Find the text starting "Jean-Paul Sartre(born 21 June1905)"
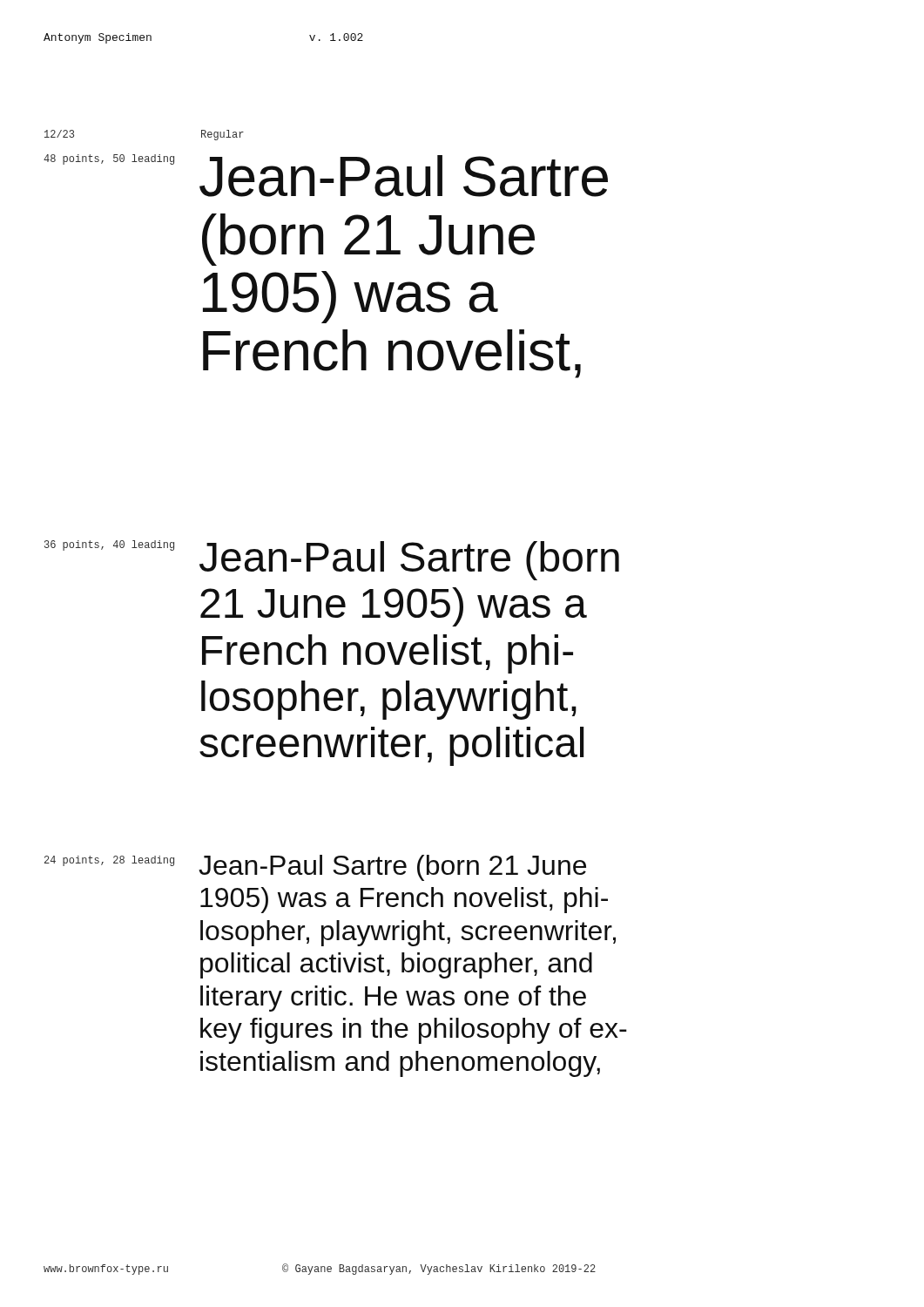The width and height of the screenshot is (924, 1307). [404, 264]
